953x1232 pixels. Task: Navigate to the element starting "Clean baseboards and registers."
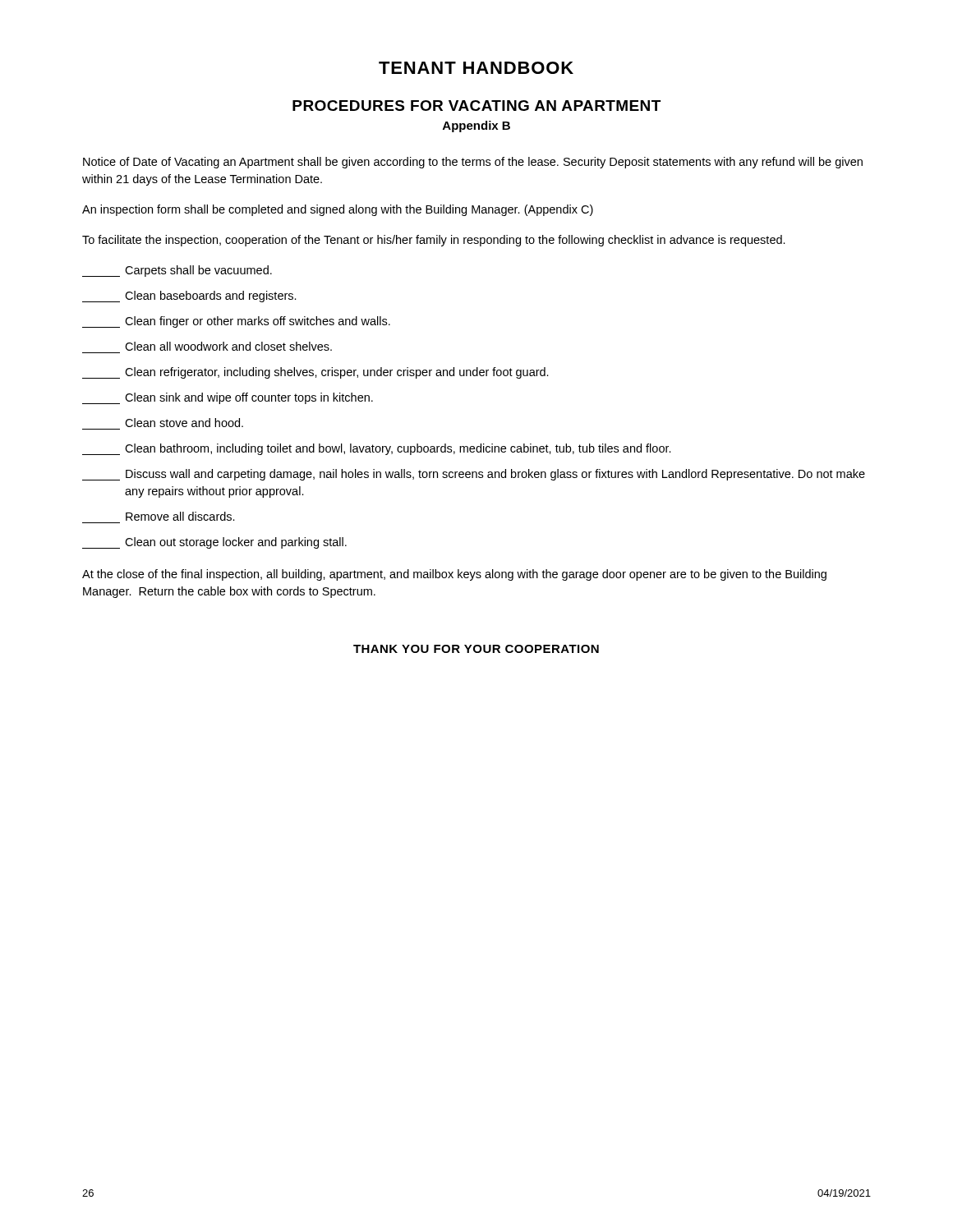point(189,297)
